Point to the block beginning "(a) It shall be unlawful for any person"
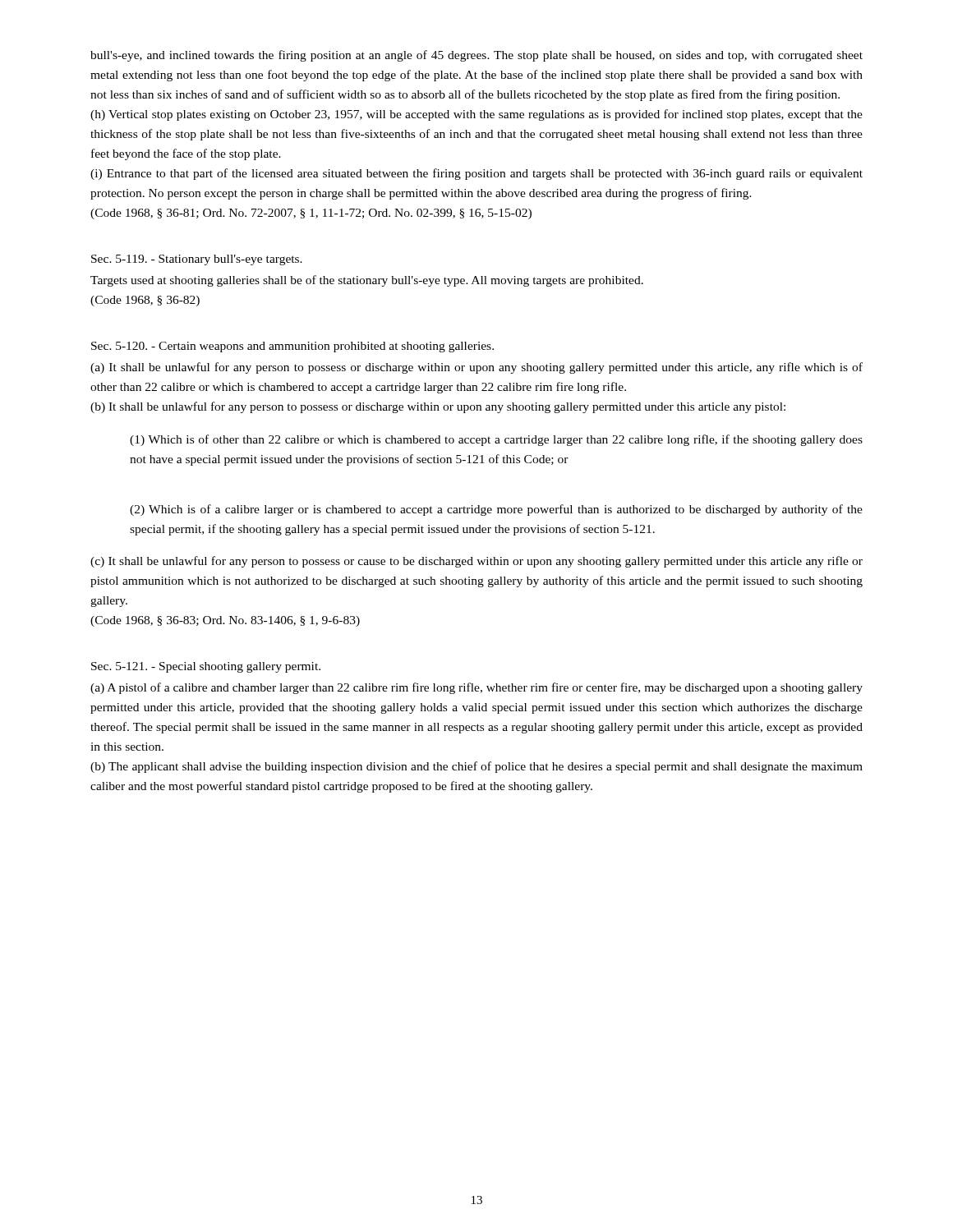The height and width of the screenshot is (1232, 953). pos(476,377)
